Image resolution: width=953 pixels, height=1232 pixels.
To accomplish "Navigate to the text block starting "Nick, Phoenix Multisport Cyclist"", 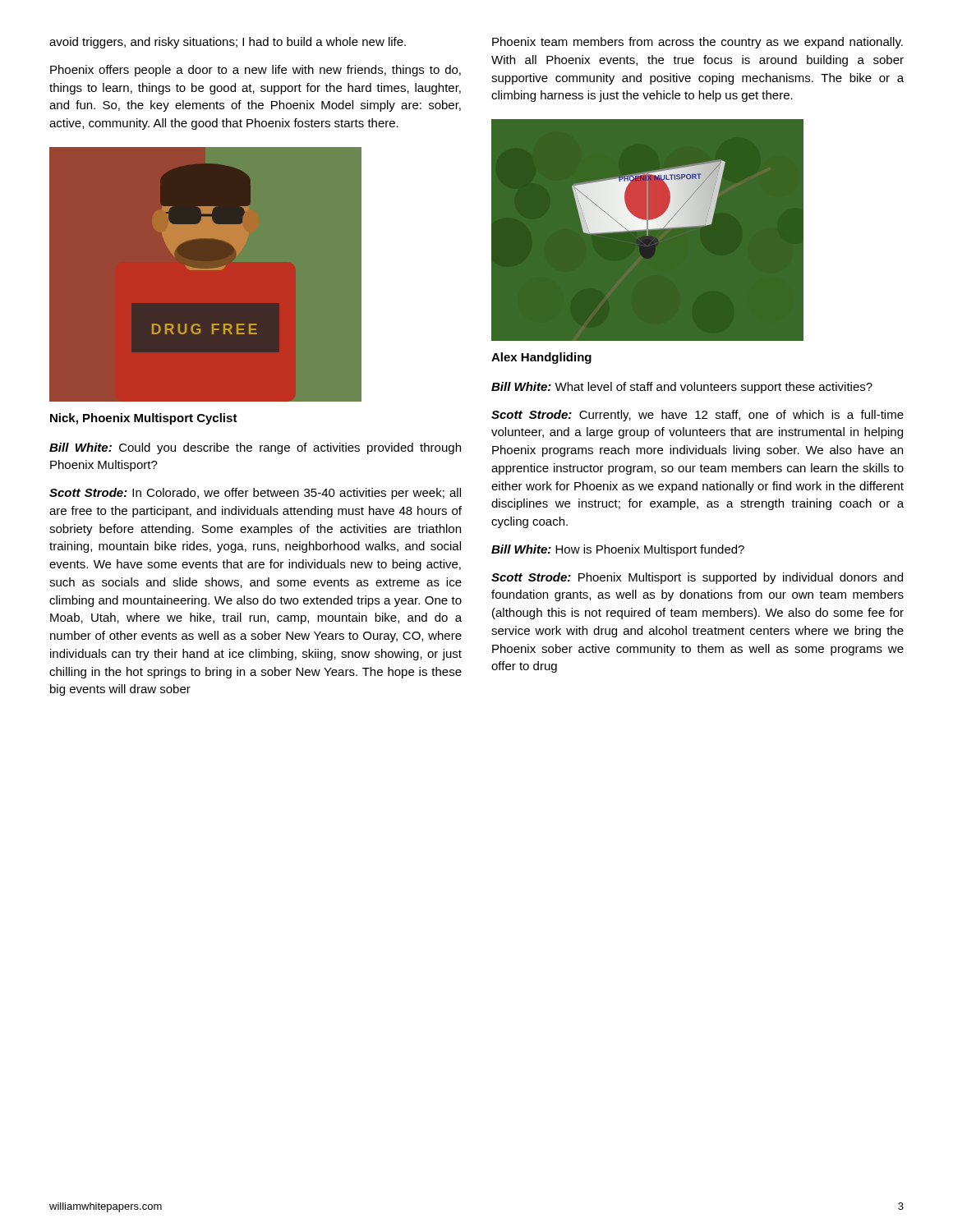I will click(144, 419).
